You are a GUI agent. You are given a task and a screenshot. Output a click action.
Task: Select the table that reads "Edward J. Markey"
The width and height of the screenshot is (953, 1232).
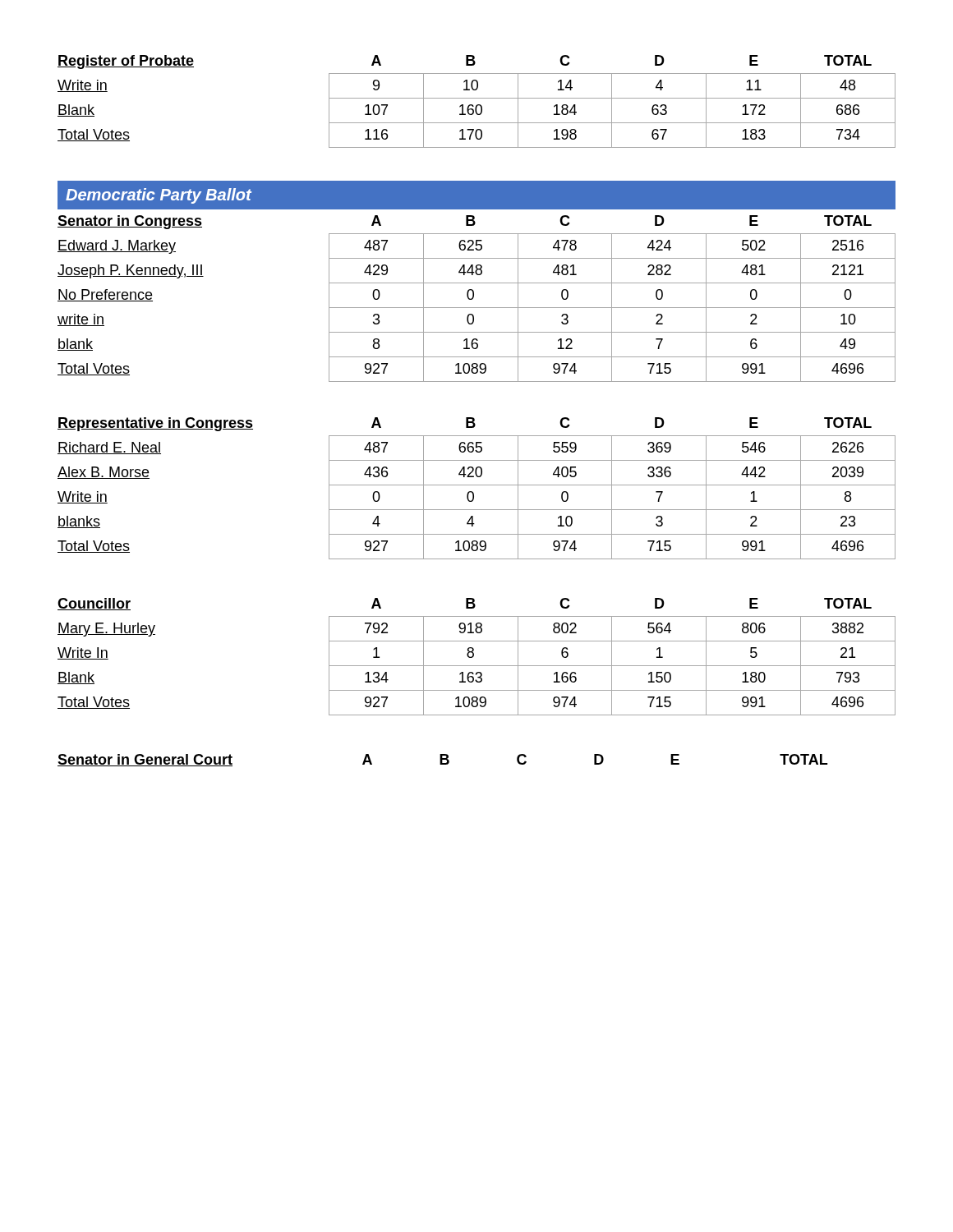[x=476, y=296]
